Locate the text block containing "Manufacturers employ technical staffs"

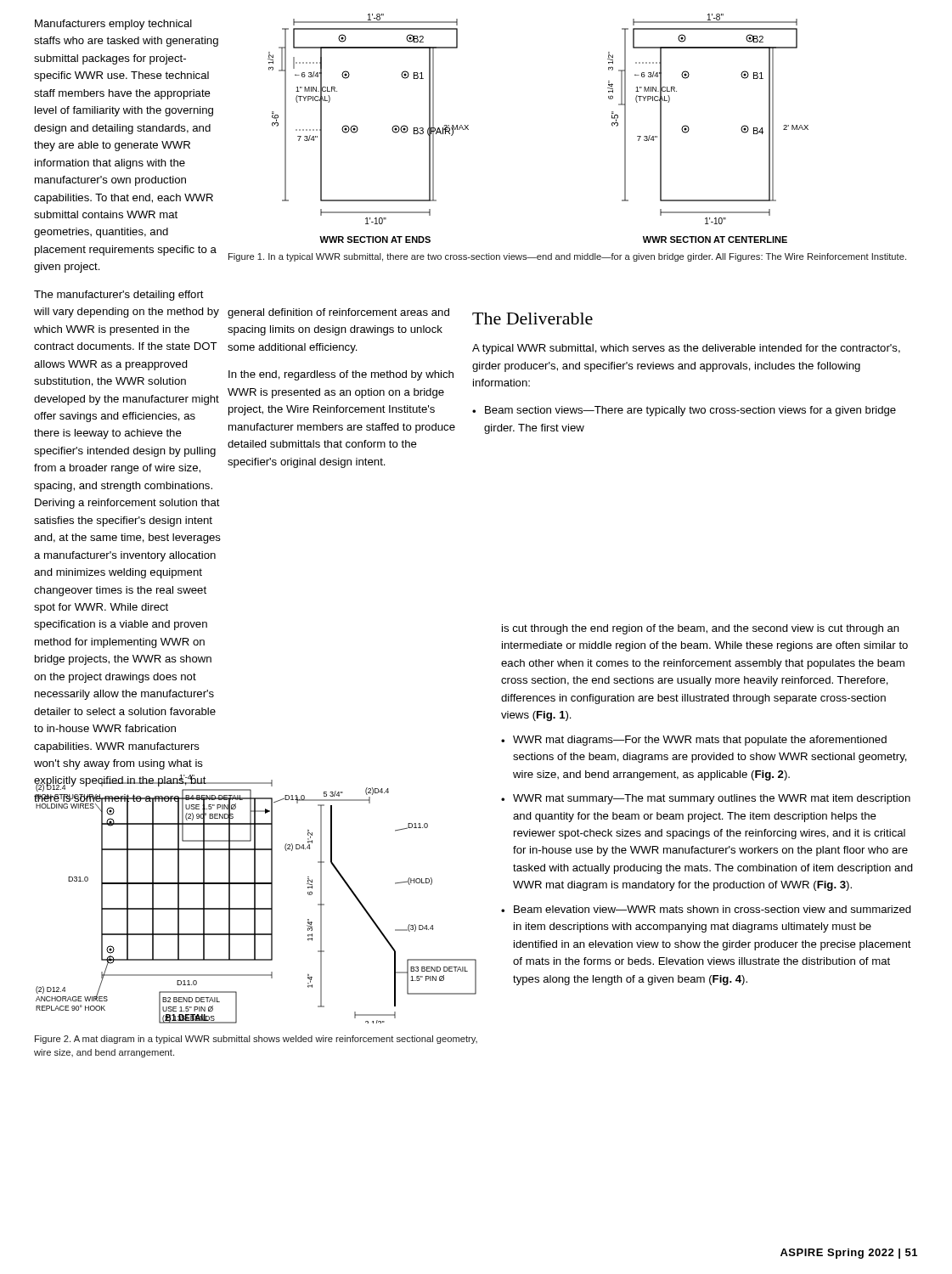(127, 411)
